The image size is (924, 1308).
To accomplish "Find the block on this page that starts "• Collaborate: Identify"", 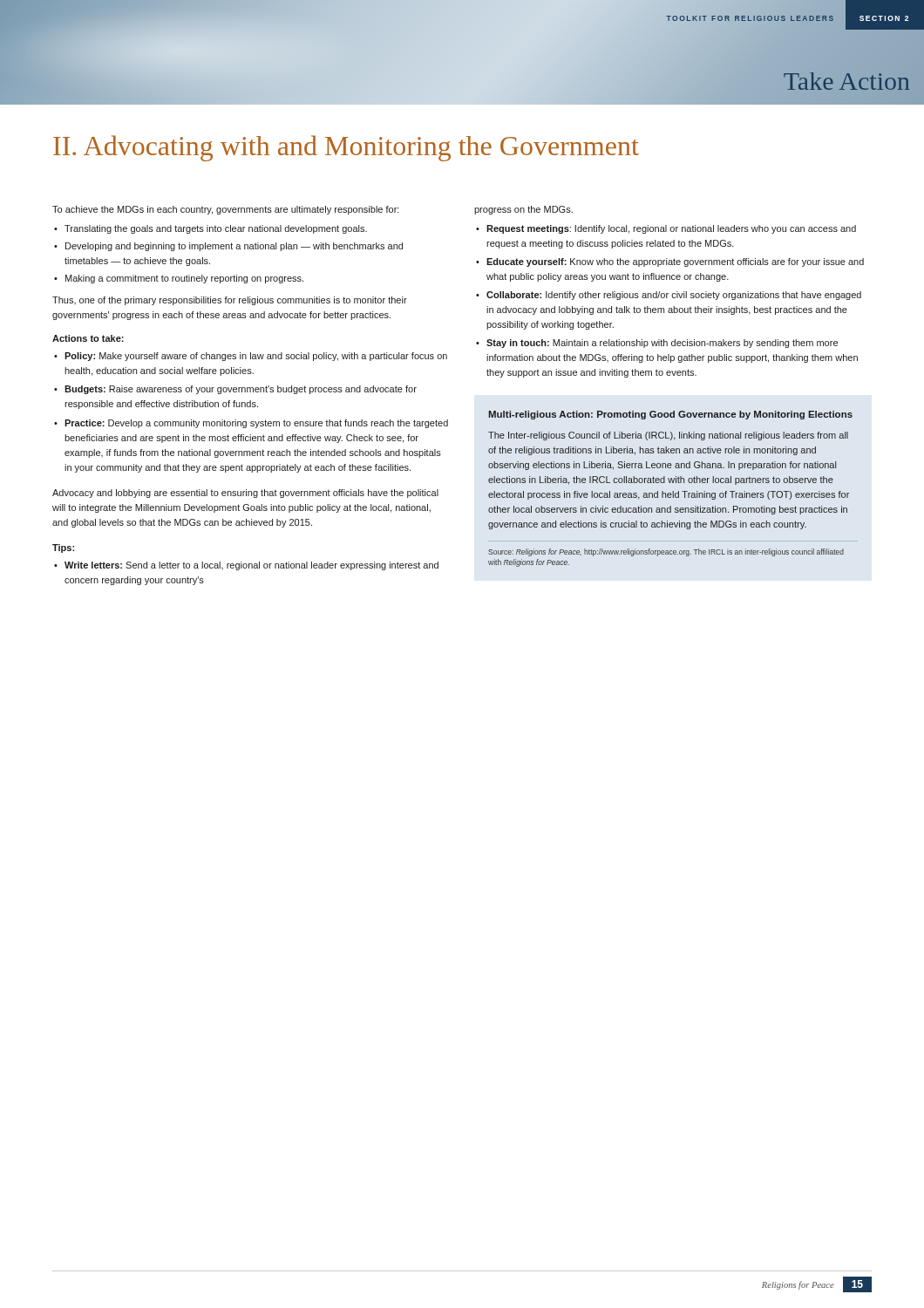I will point(669,309).
